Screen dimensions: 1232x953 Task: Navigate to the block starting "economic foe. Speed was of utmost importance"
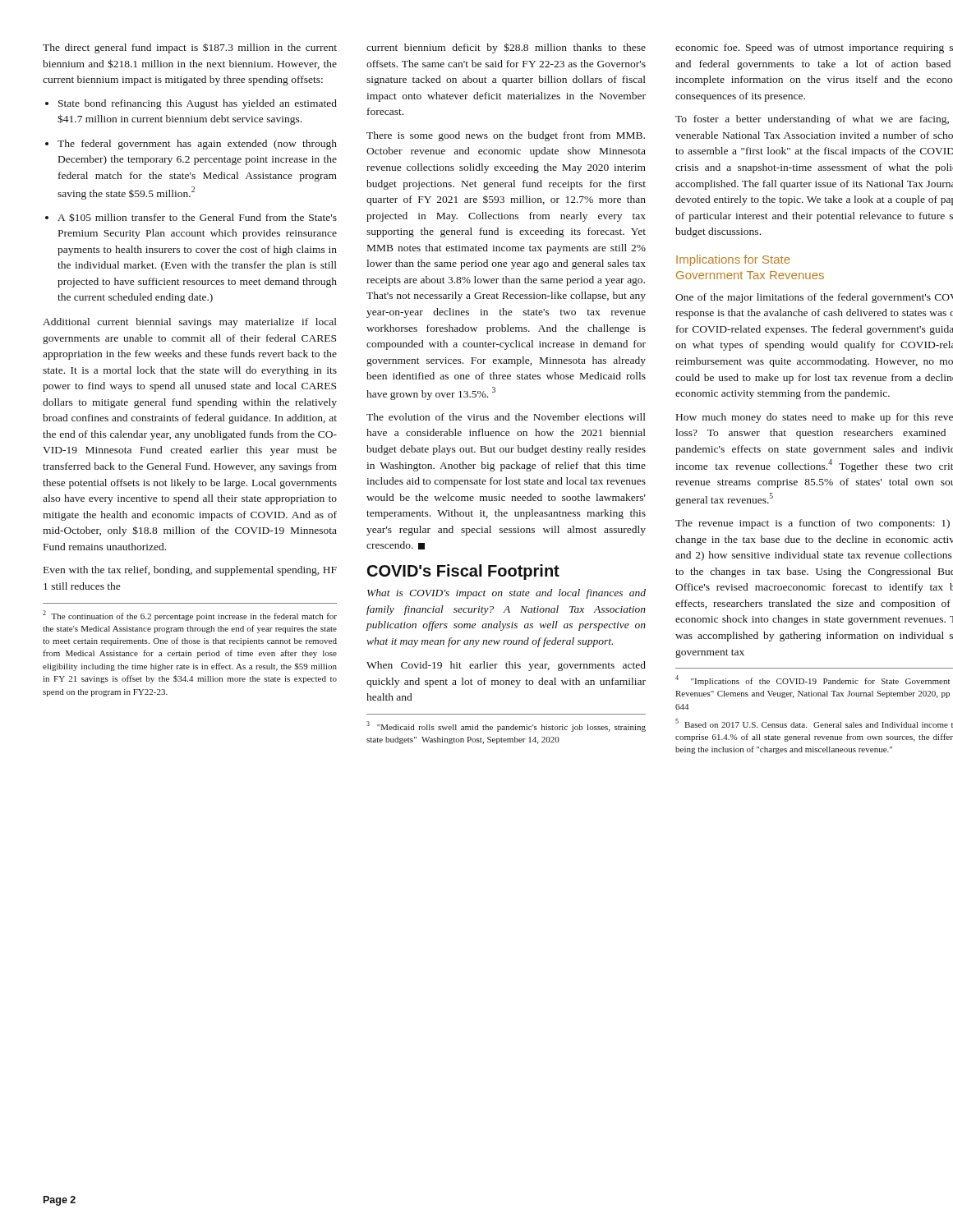814,140
